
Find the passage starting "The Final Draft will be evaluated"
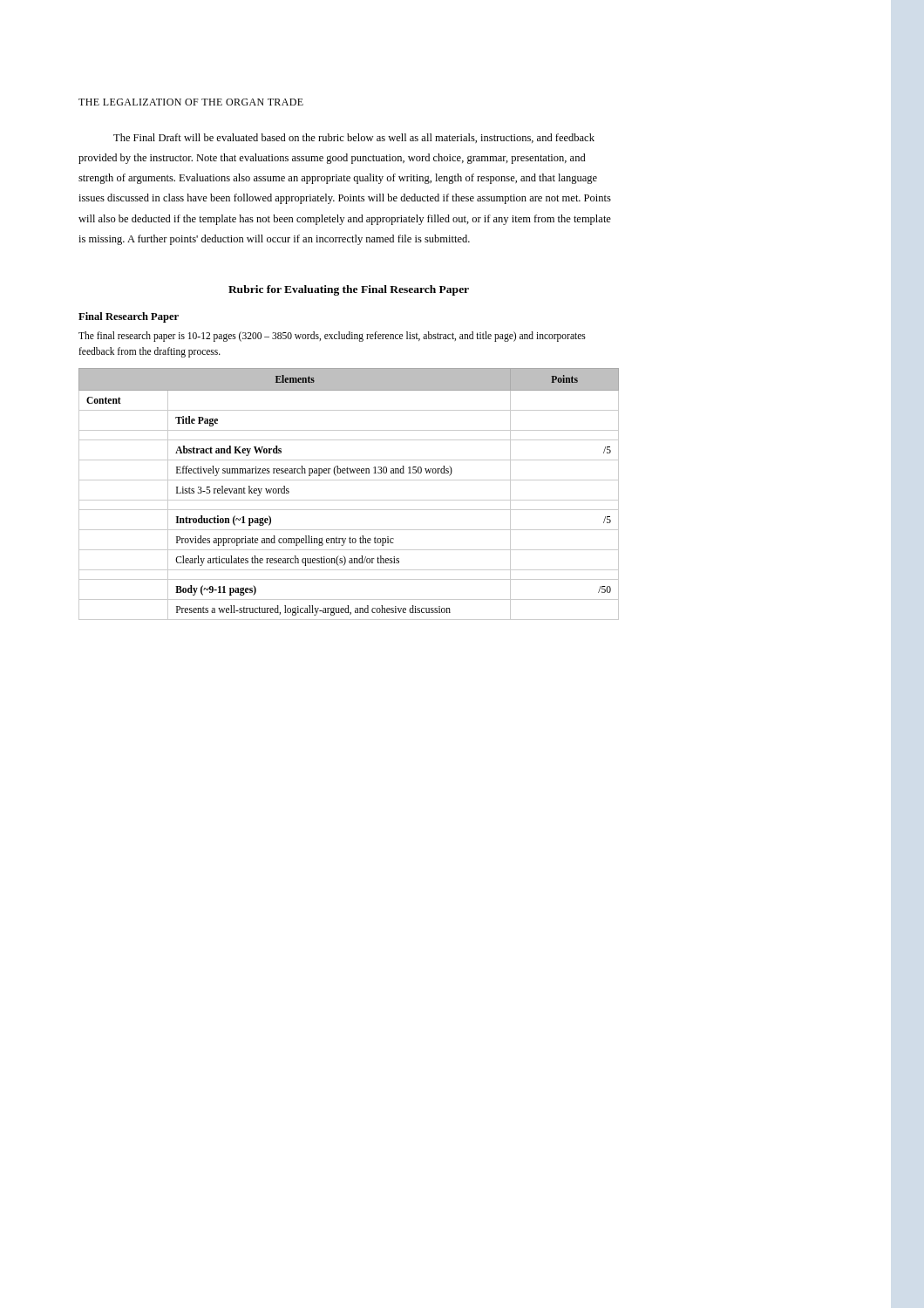click(x=349, y=189)
